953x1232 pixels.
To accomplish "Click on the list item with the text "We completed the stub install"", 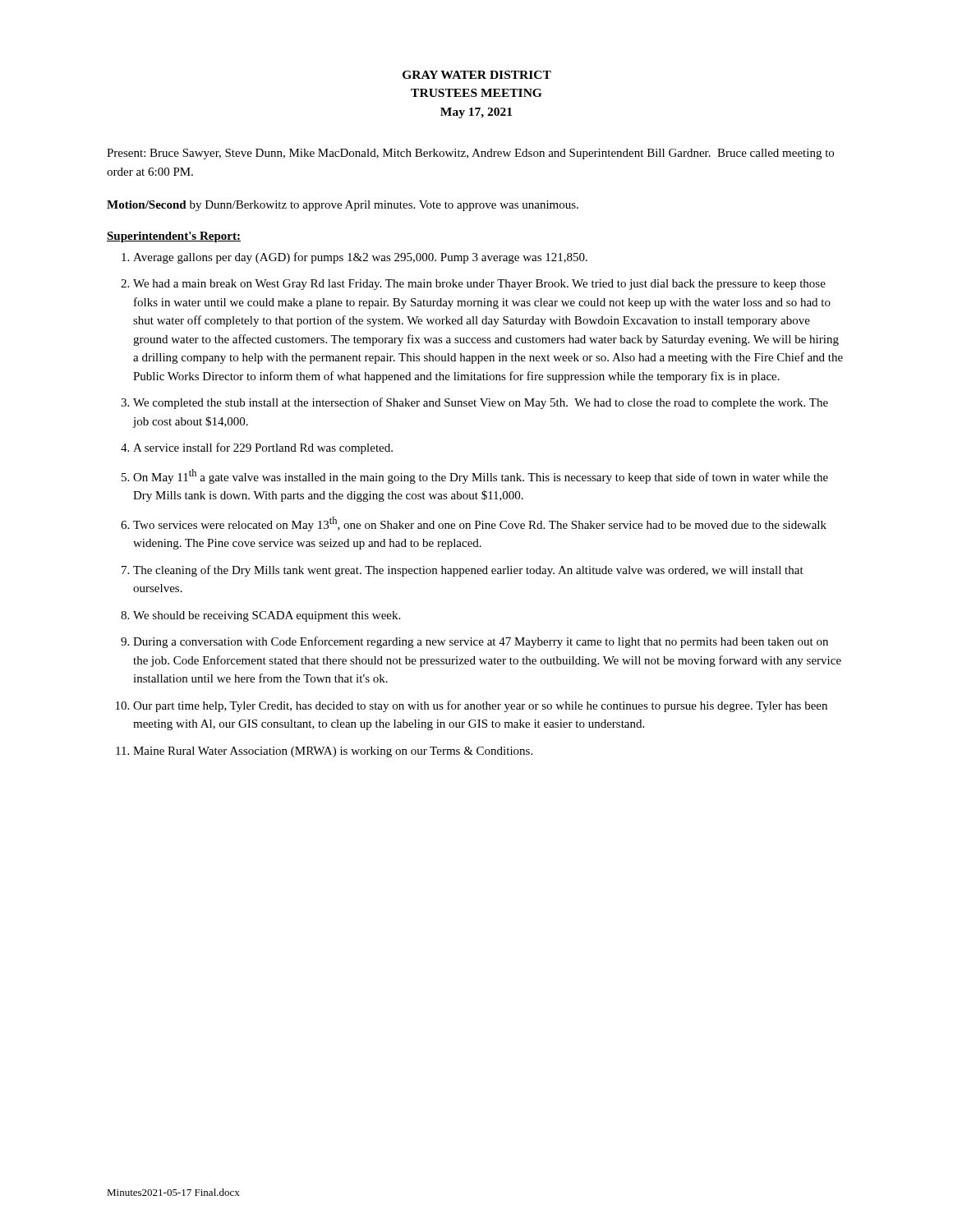I will (x=490, y=412).
